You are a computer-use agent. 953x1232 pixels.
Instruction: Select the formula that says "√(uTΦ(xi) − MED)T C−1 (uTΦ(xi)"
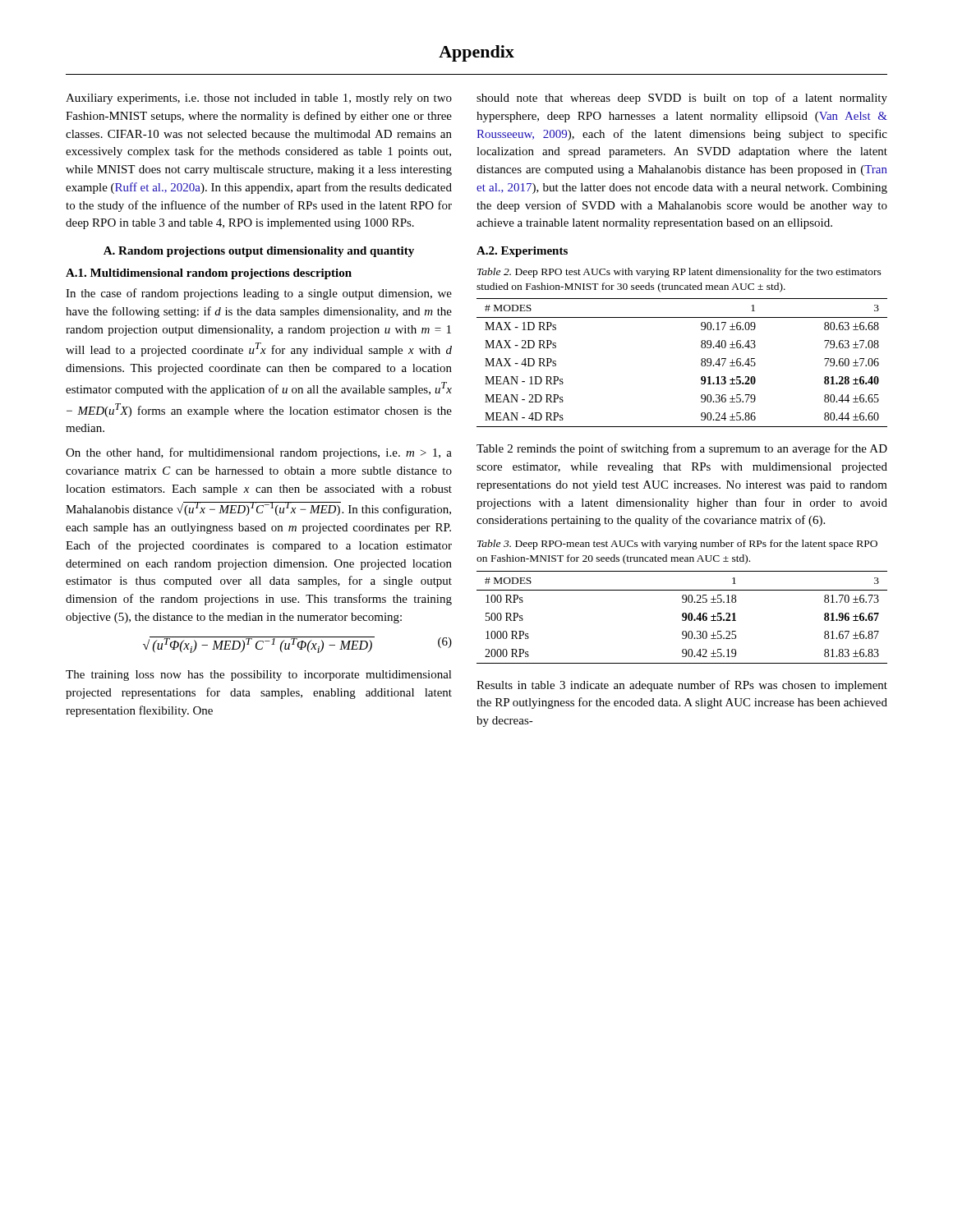(x=297, y=645)
